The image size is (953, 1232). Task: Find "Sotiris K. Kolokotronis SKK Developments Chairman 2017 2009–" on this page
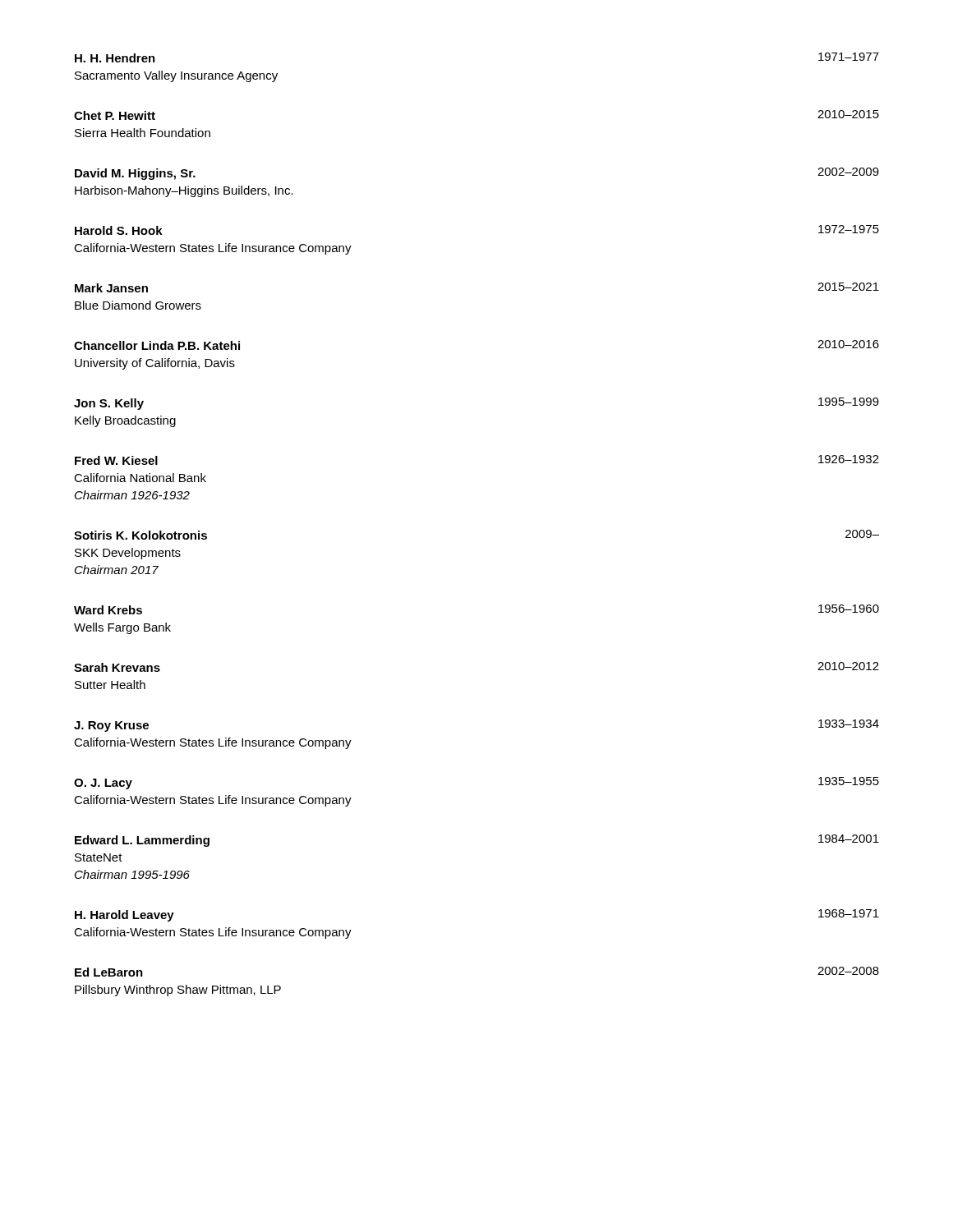pyautogui.click(x=141, y=535)
